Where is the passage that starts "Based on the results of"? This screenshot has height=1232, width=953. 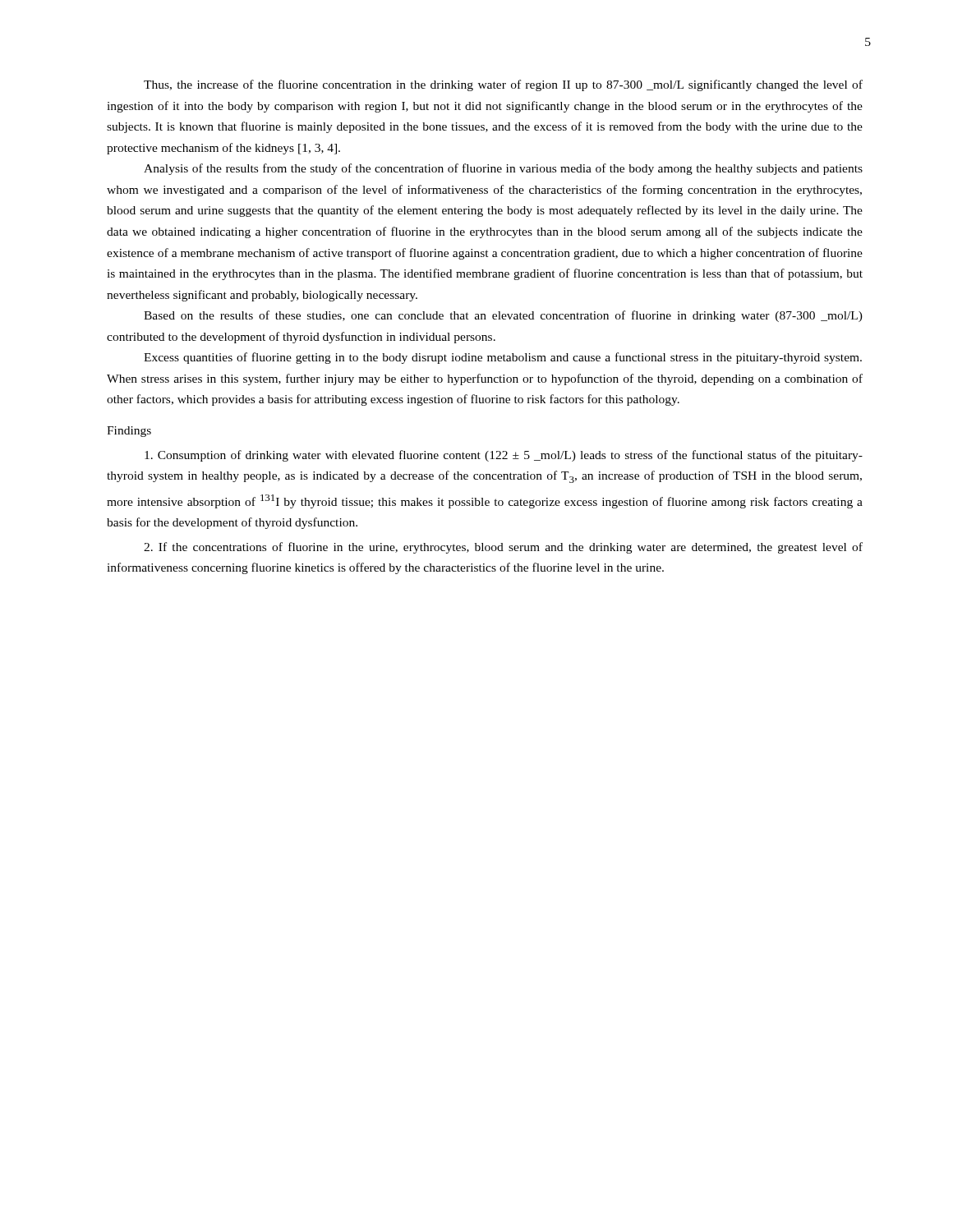485,326
